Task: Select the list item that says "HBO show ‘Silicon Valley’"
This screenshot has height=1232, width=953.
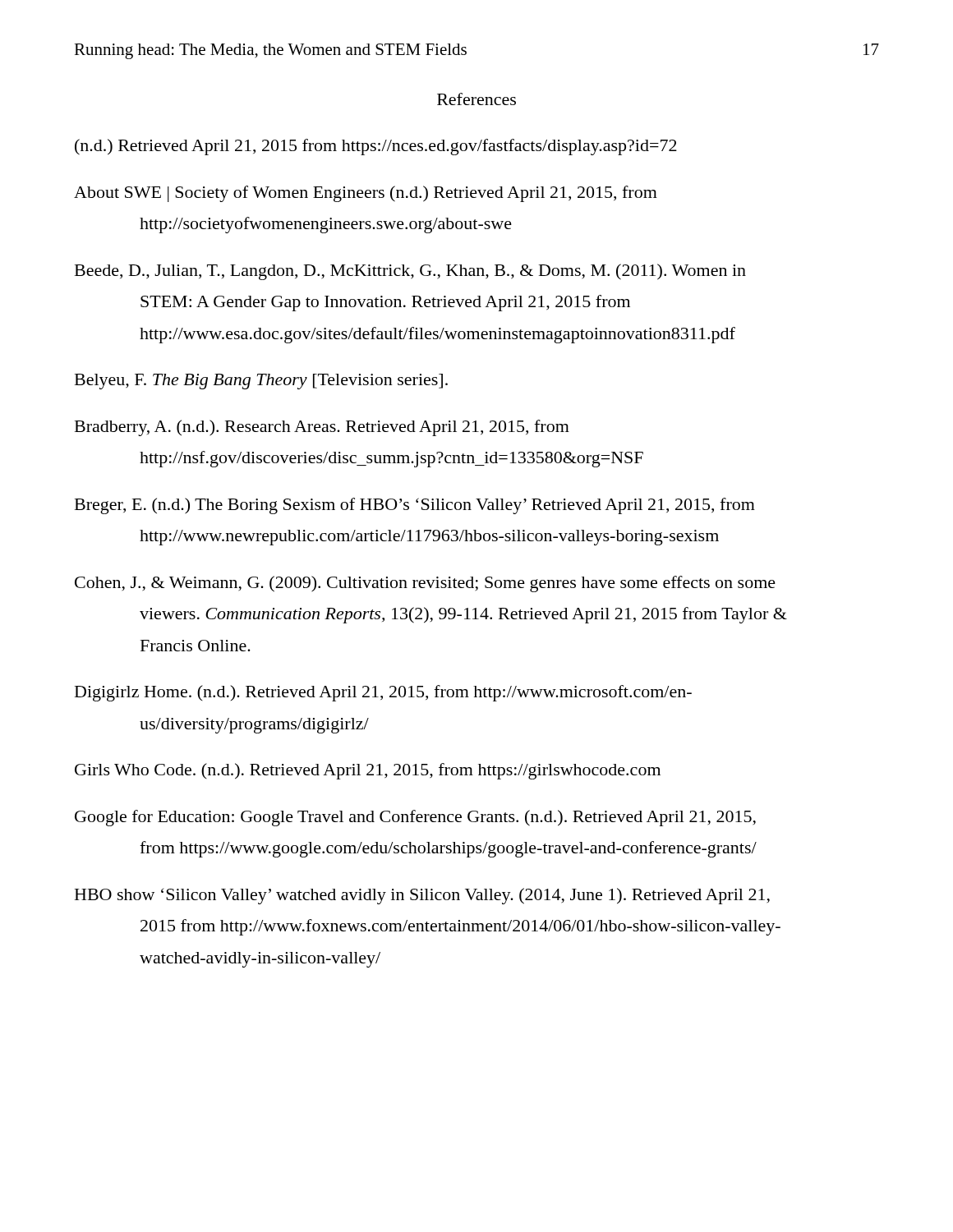Action: tap(476, 926)
